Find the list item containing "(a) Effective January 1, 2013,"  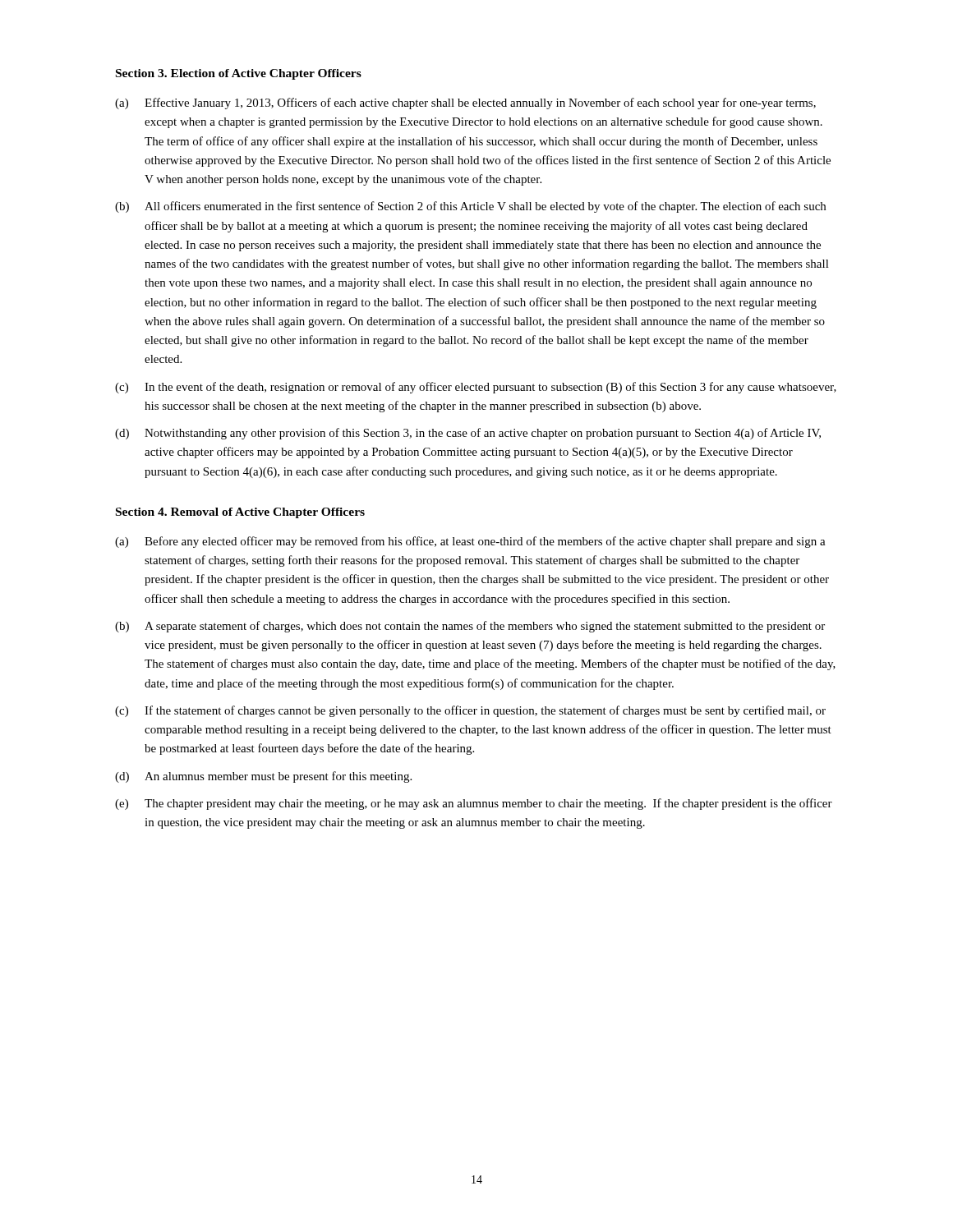point(476,141)
